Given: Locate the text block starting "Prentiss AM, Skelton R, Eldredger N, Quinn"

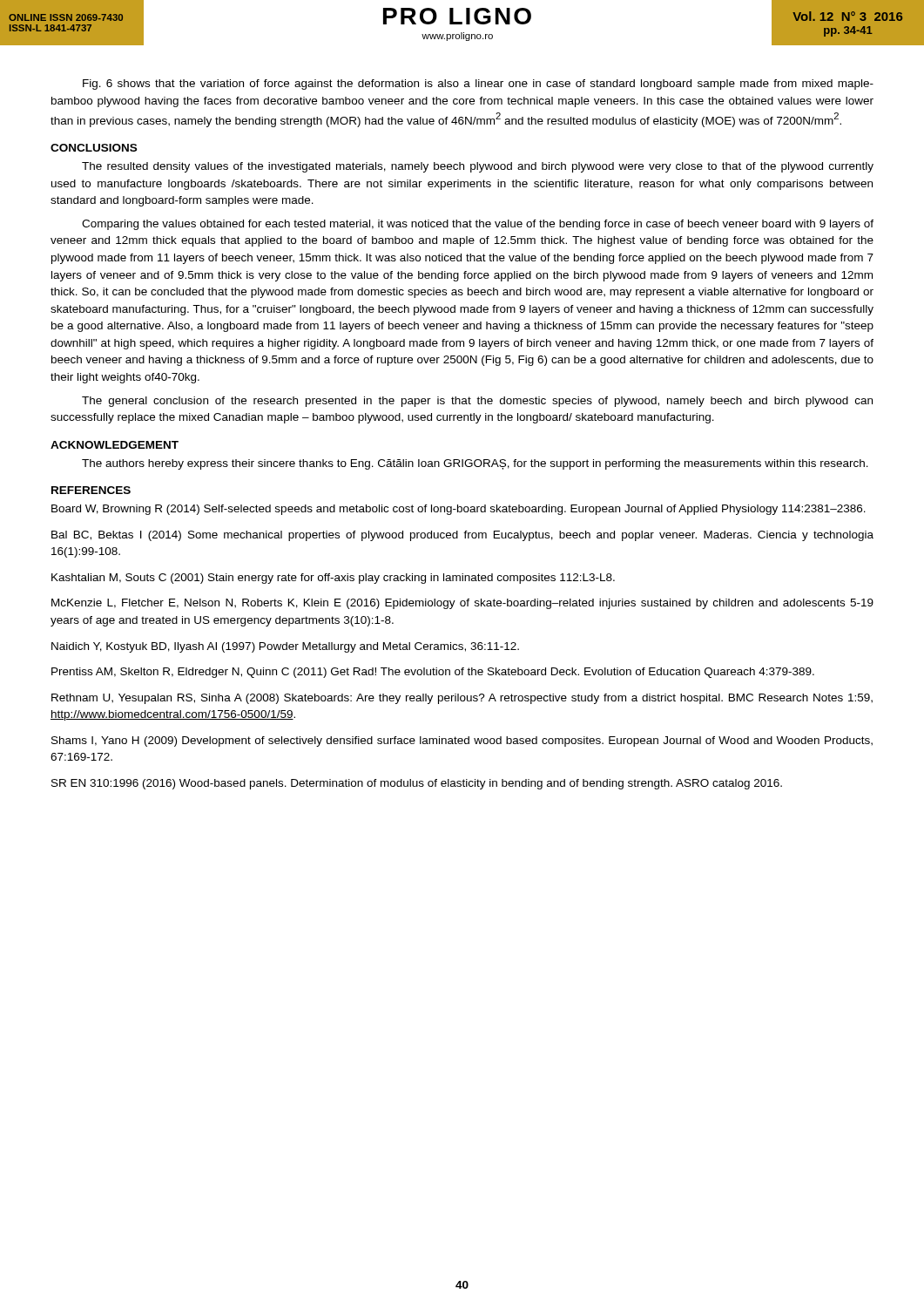Looking at the screenshot, I should click(x=433, y=672).
